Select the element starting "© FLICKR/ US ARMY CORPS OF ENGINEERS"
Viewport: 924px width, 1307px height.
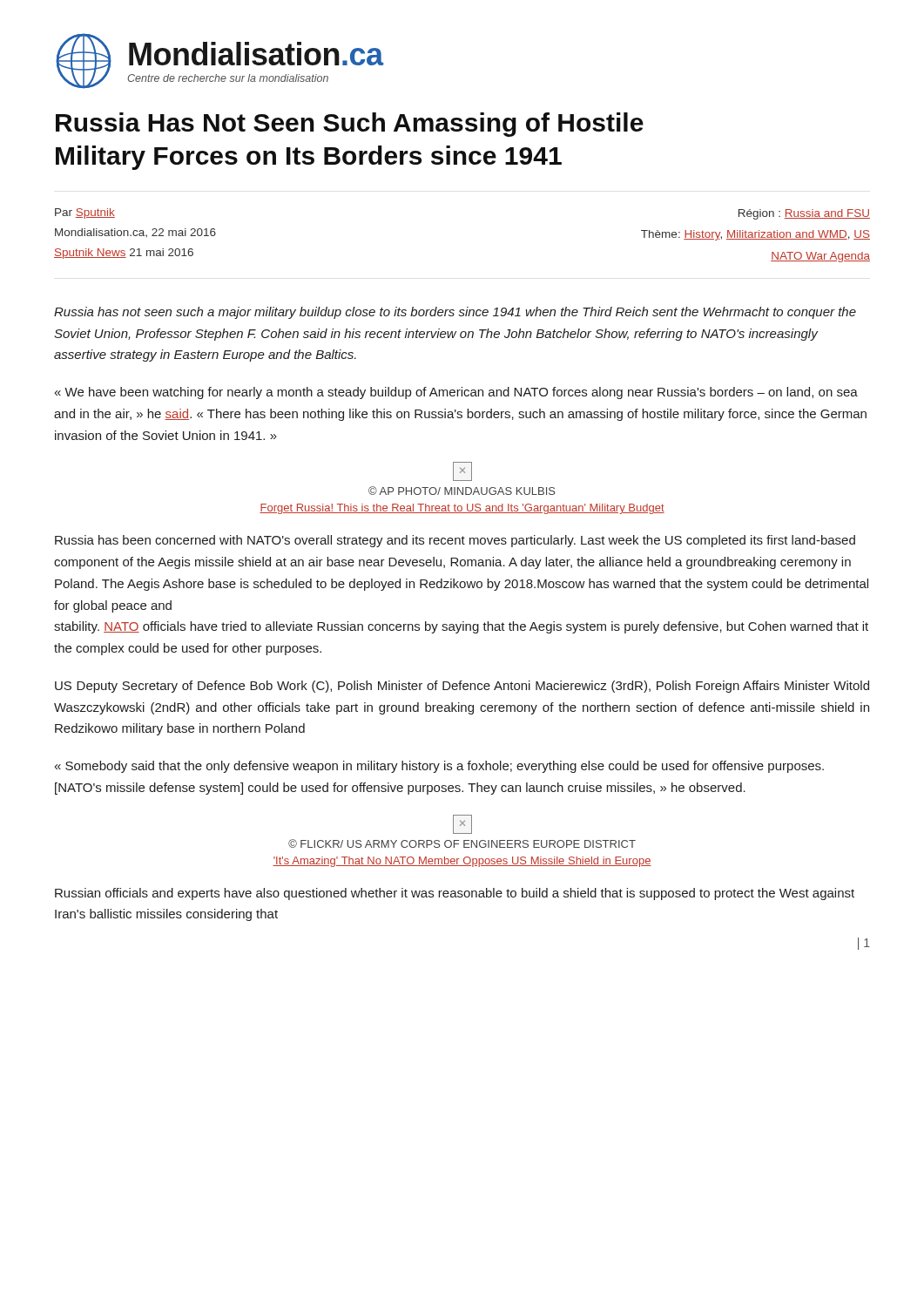pyautogui.click(x=462, y=844)
